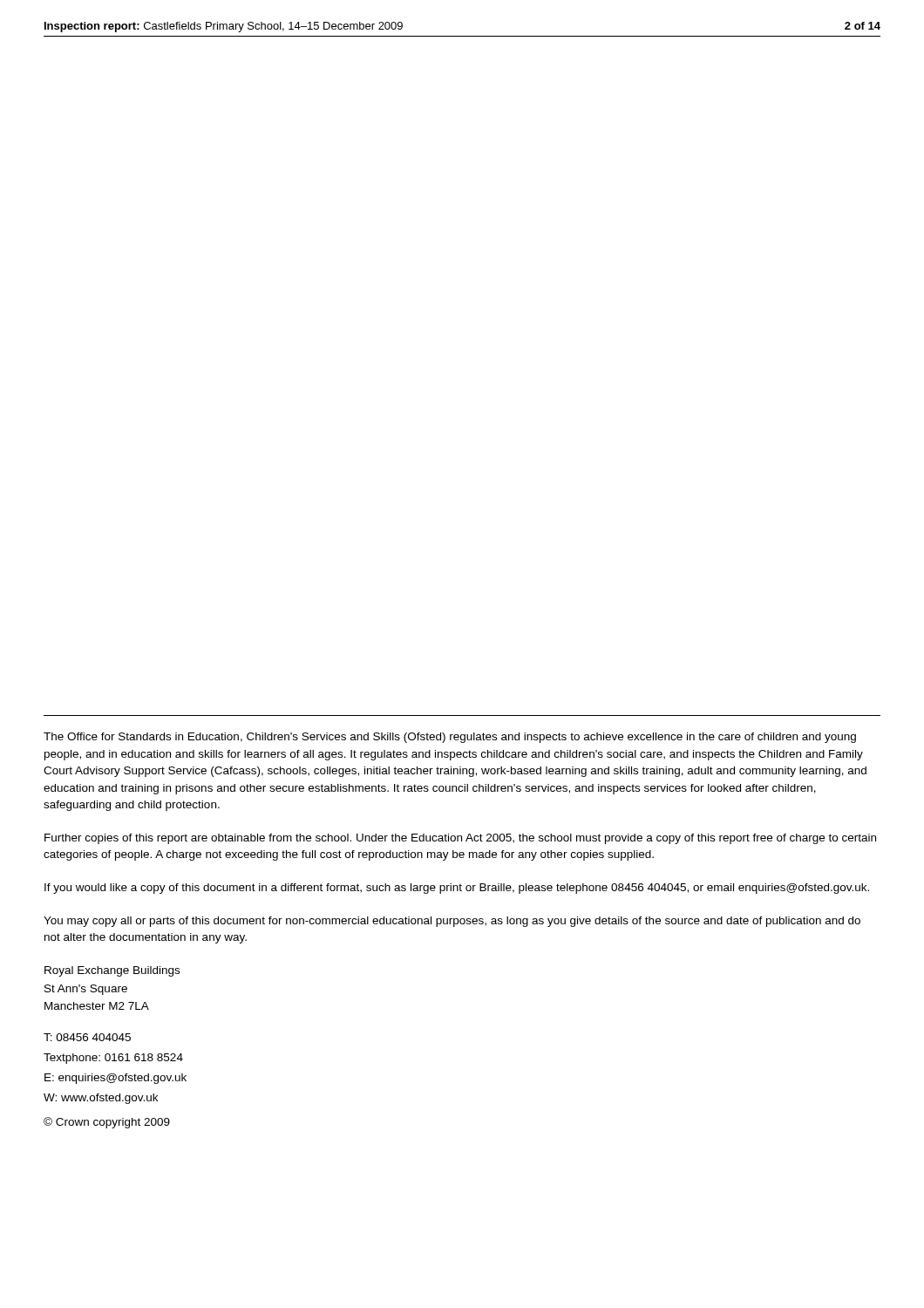Select the passage starting "If you would like a"
Image resolution: width=924 pixels, height=1308 pixels.
point(457,887)
